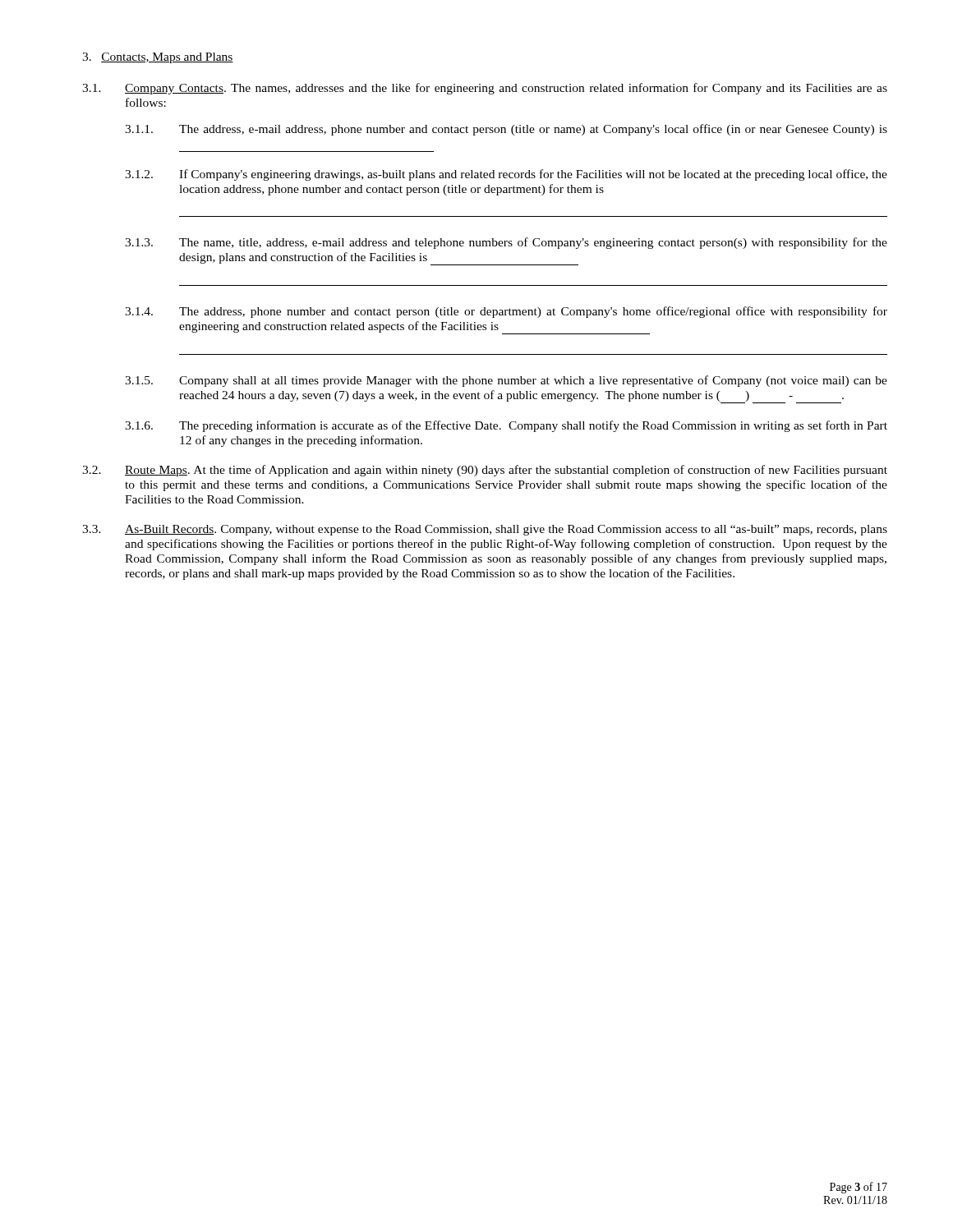Viewport: 953px width, 1232px height.
Task: Click on the list item that reads "3.1.1. The address, e-mail address, phone"
Action: pyautogui.click(x=506, y=137)
